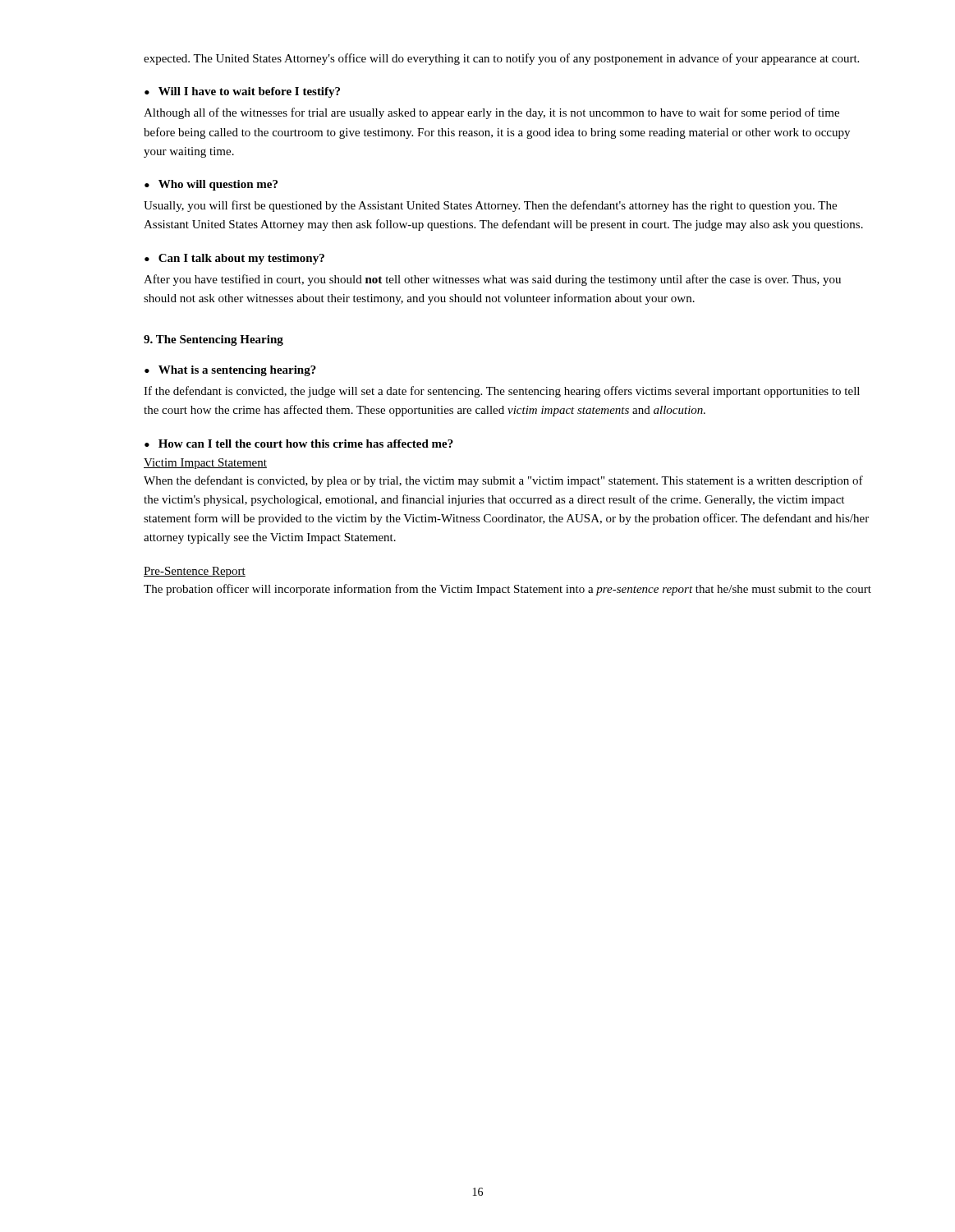Find the passage starting "• Will I have to wait"
Screen dimensions: 1232x955
(x=508, y=122)
